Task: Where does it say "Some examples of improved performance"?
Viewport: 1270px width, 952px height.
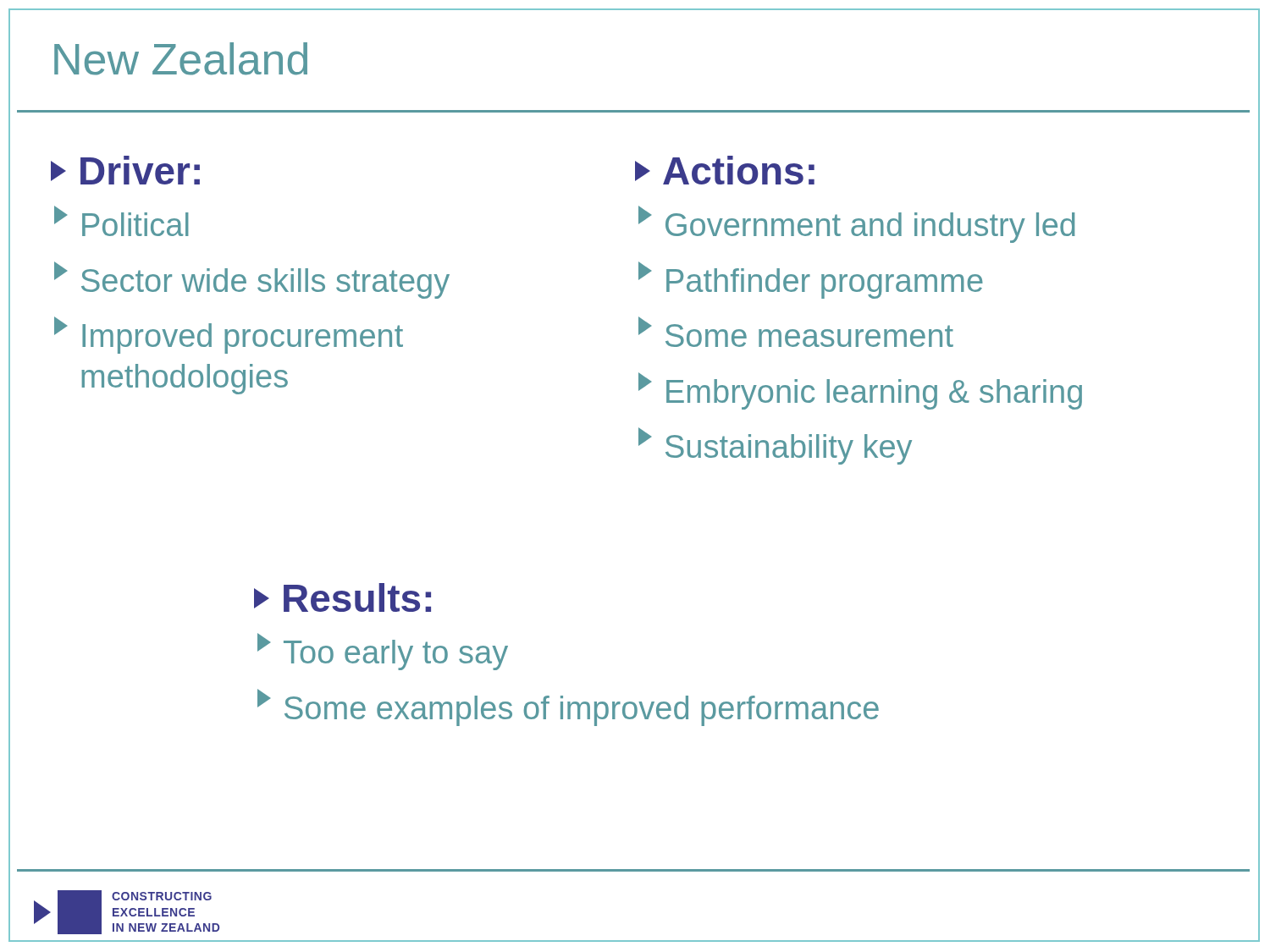Action: 569,708
